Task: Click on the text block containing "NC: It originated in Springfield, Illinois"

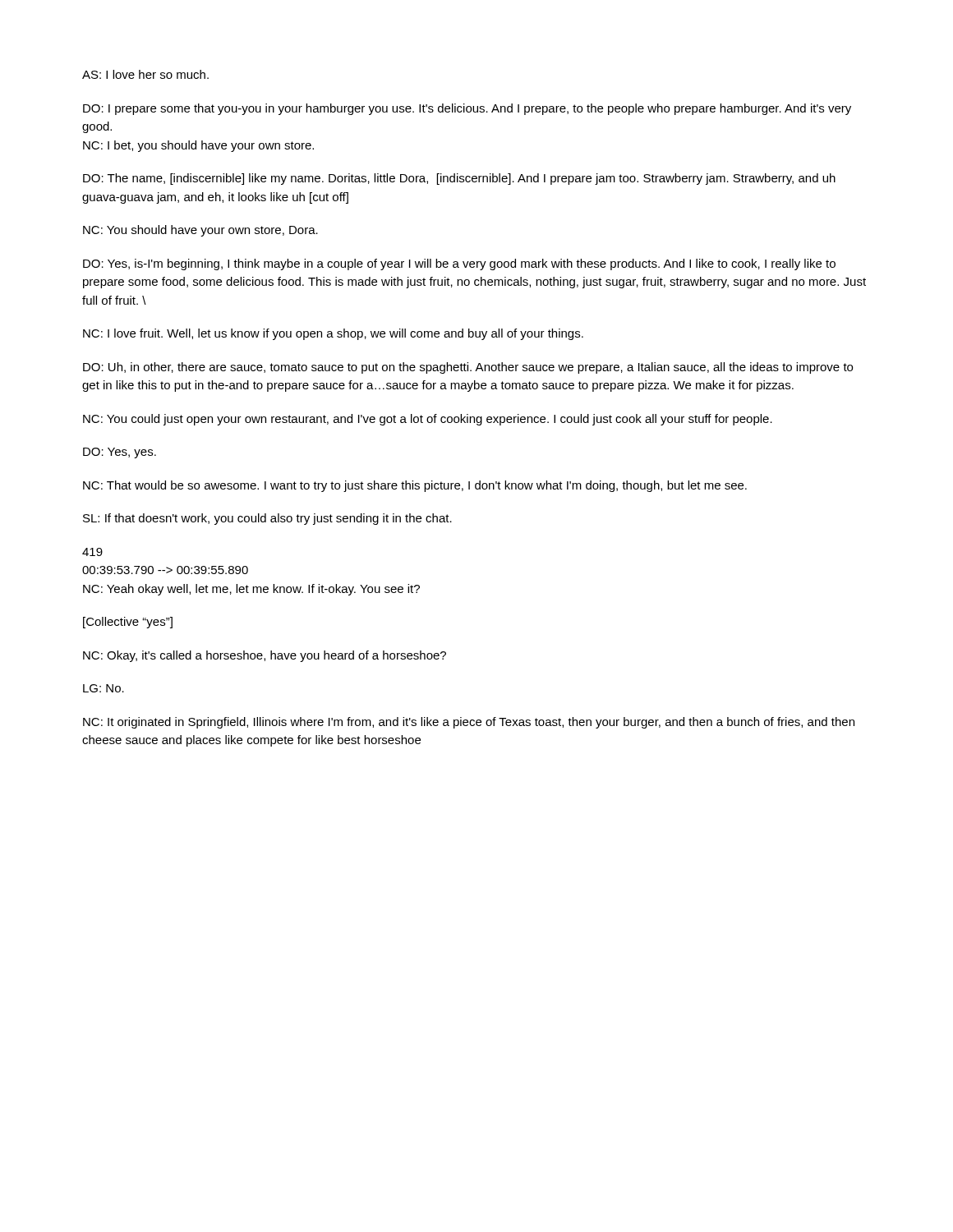Action: 469,730
